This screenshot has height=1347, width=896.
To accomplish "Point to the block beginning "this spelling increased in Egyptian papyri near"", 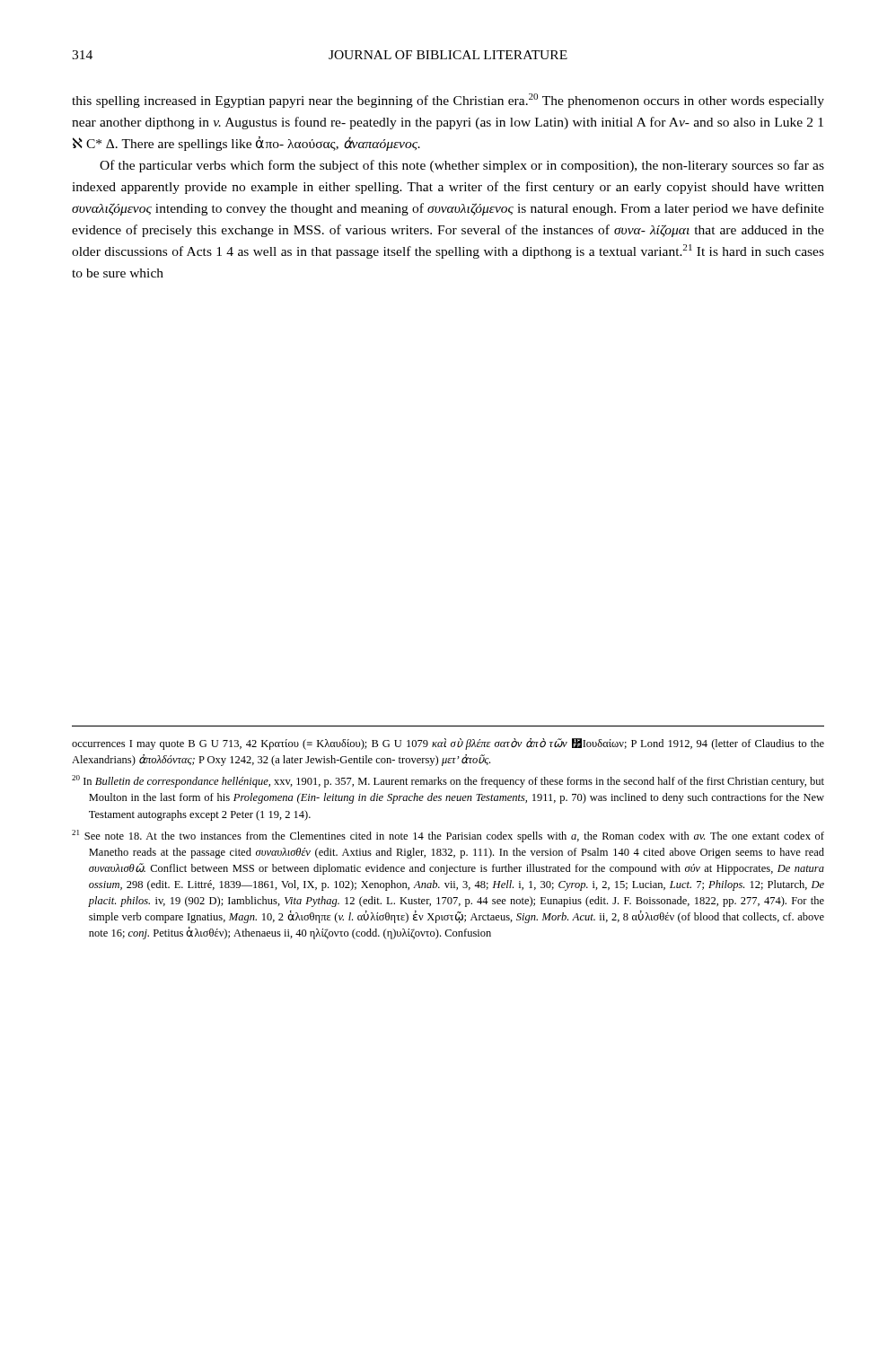I will pos(448,187).
